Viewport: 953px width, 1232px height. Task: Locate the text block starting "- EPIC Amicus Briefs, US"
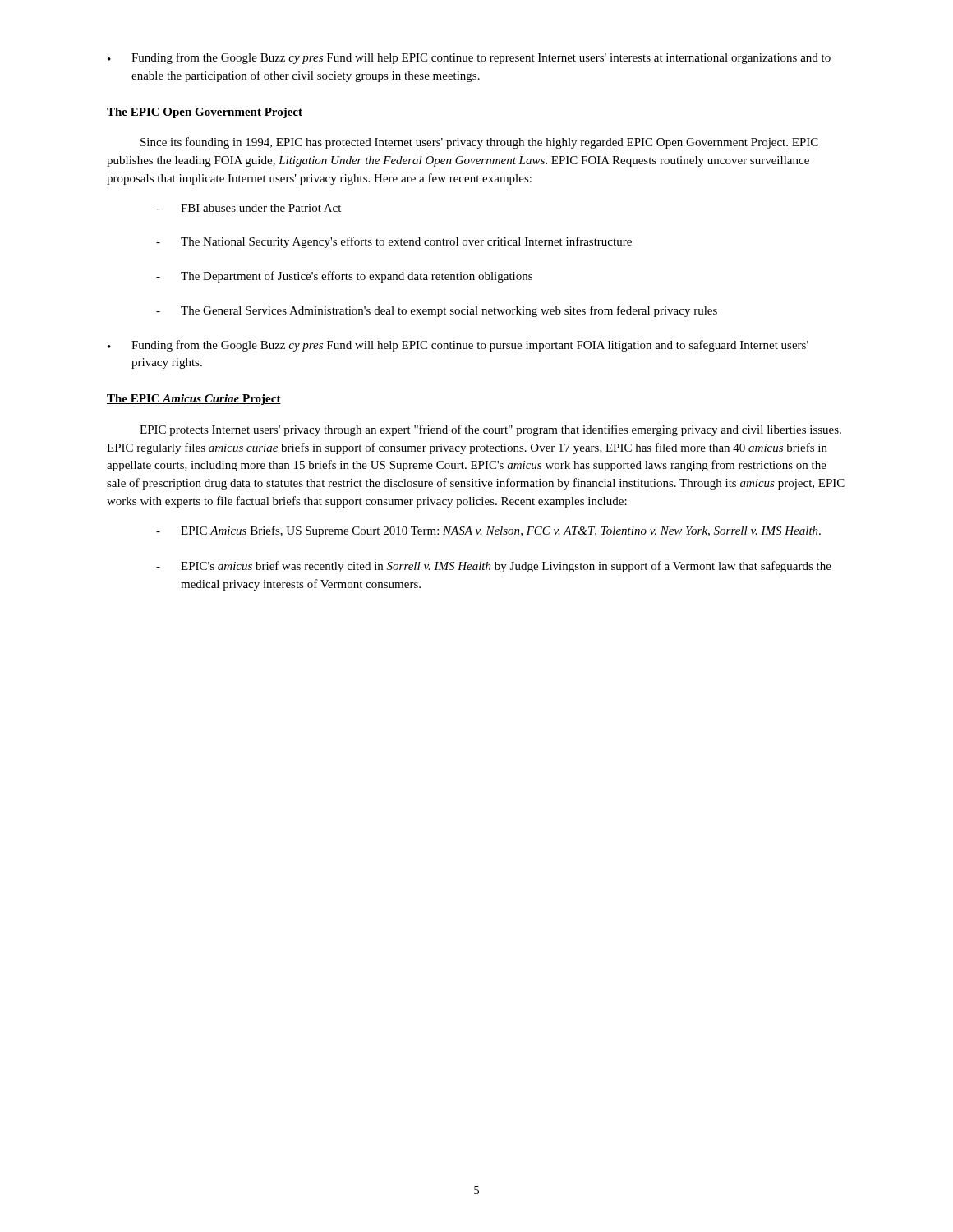click(489, 531)
